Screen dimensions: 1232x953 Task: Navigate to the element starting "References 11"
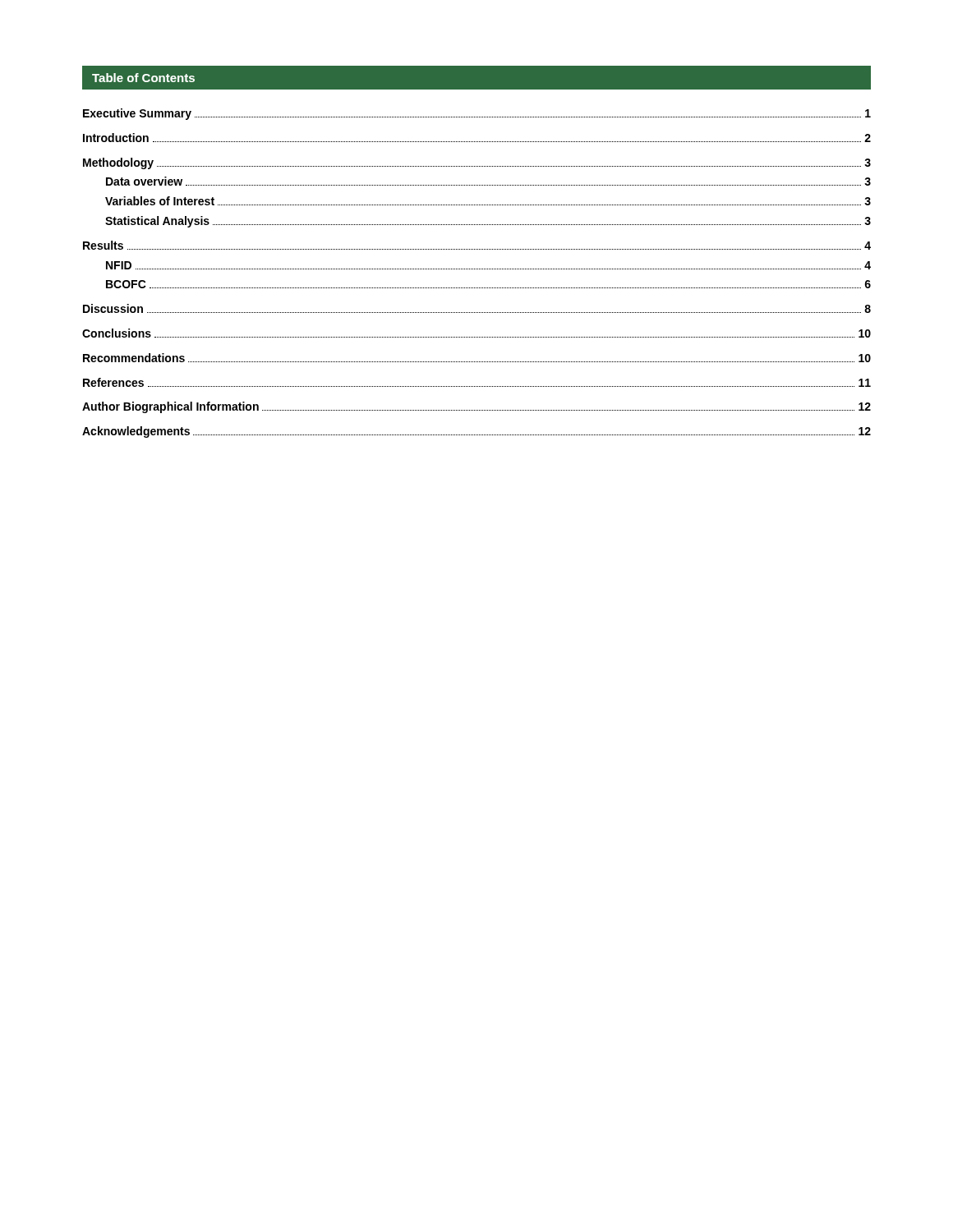[476, 383]
